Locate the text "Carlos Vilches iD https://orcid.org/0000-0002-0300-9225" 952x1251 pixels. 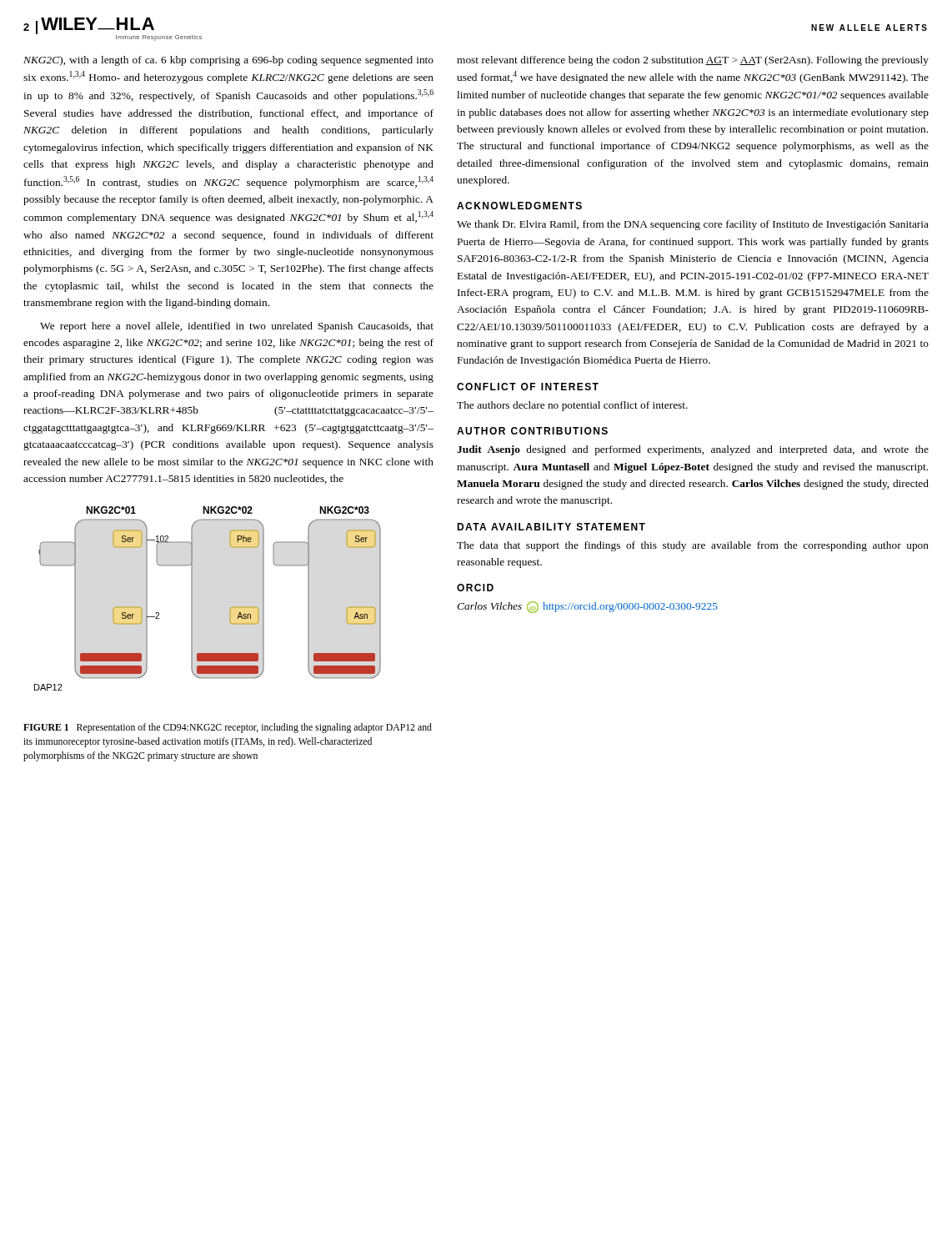click(x=693, y=607)
